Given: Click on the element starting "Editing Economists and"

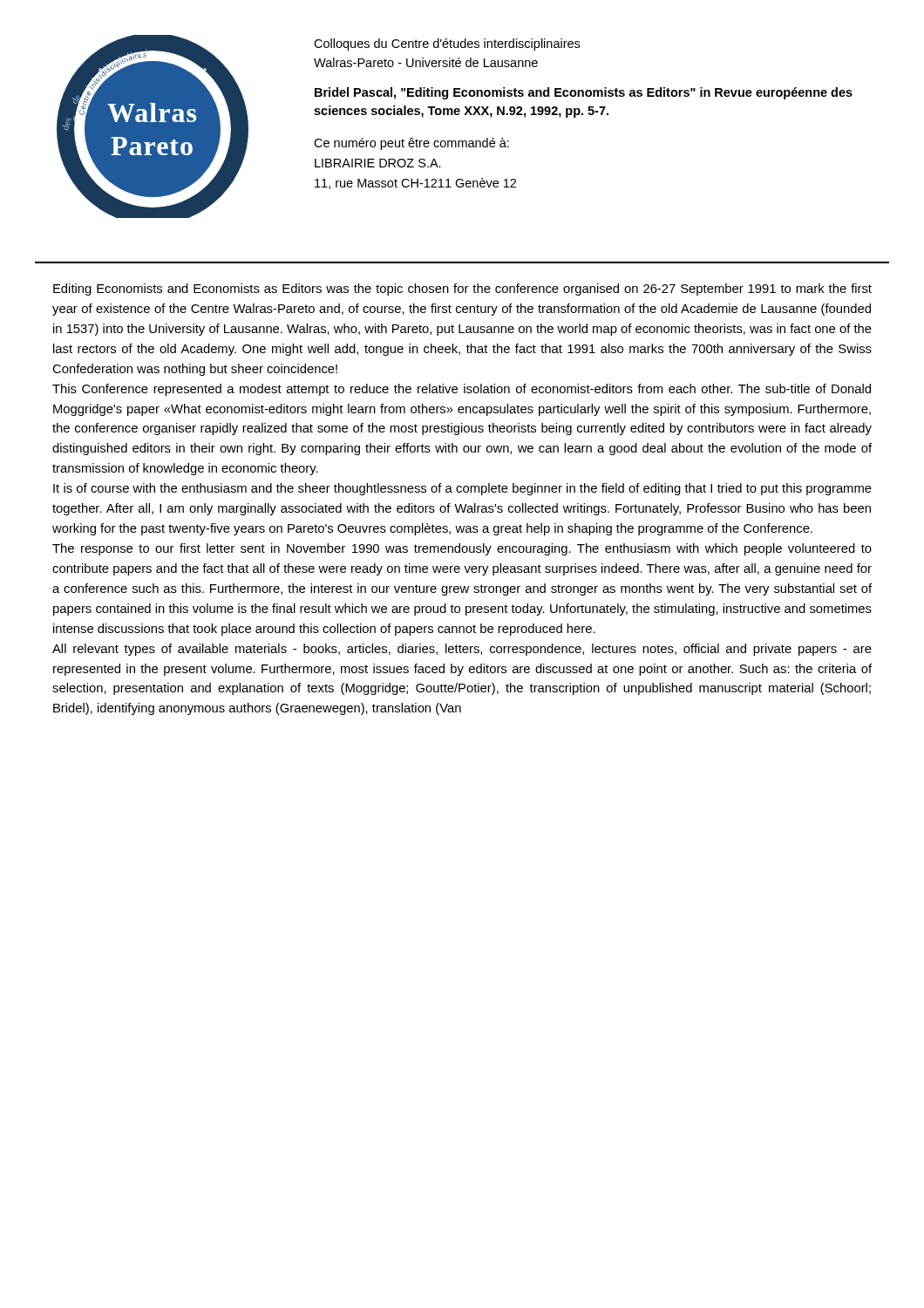Looking at the screenshot, I should [462, 499].
